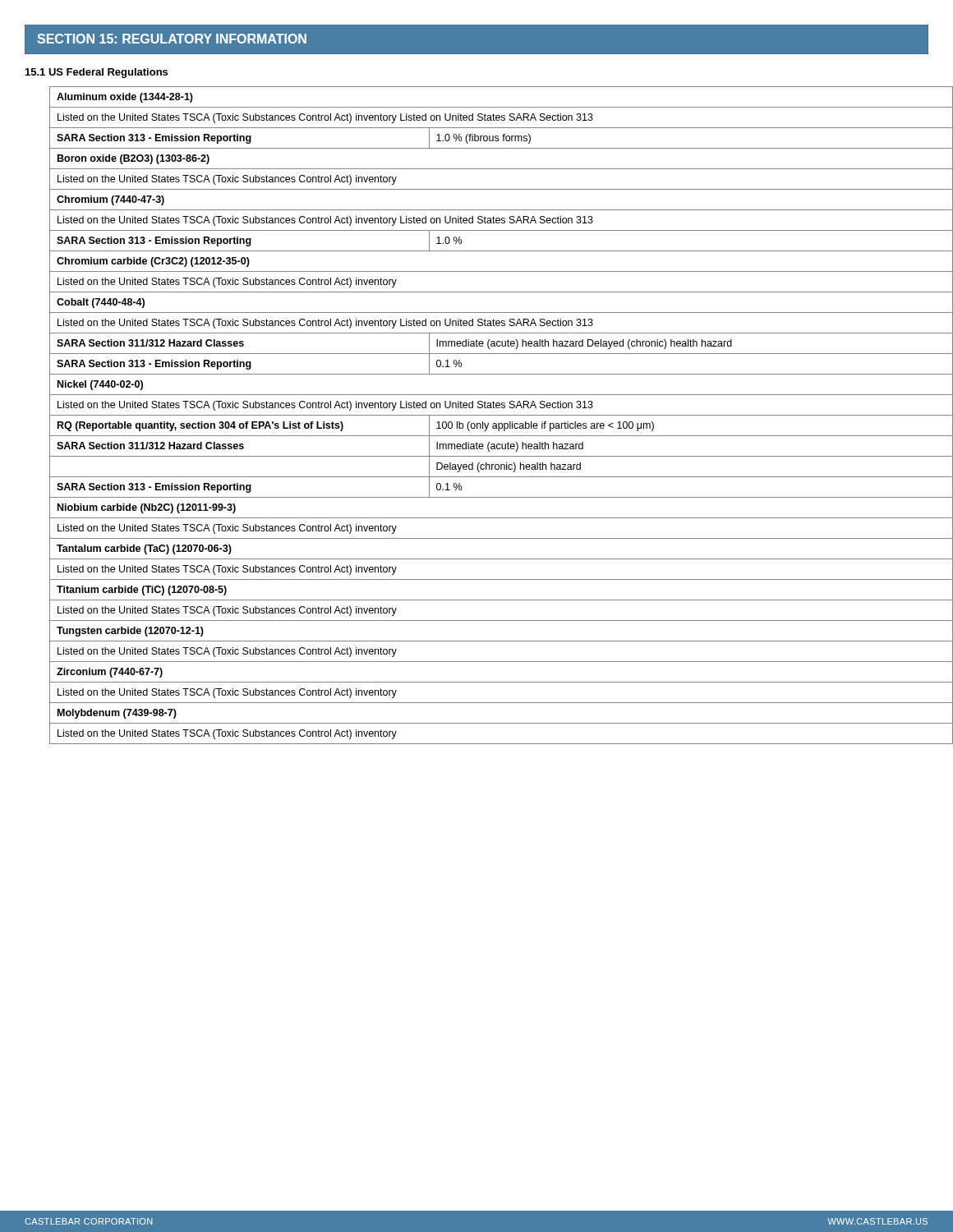Locate the table with the text "Cobalt (7440-48-4)"
Image resolution: width=953 pixels, height=1232 pixels.
pyautogui.click(x=476, y=415)
